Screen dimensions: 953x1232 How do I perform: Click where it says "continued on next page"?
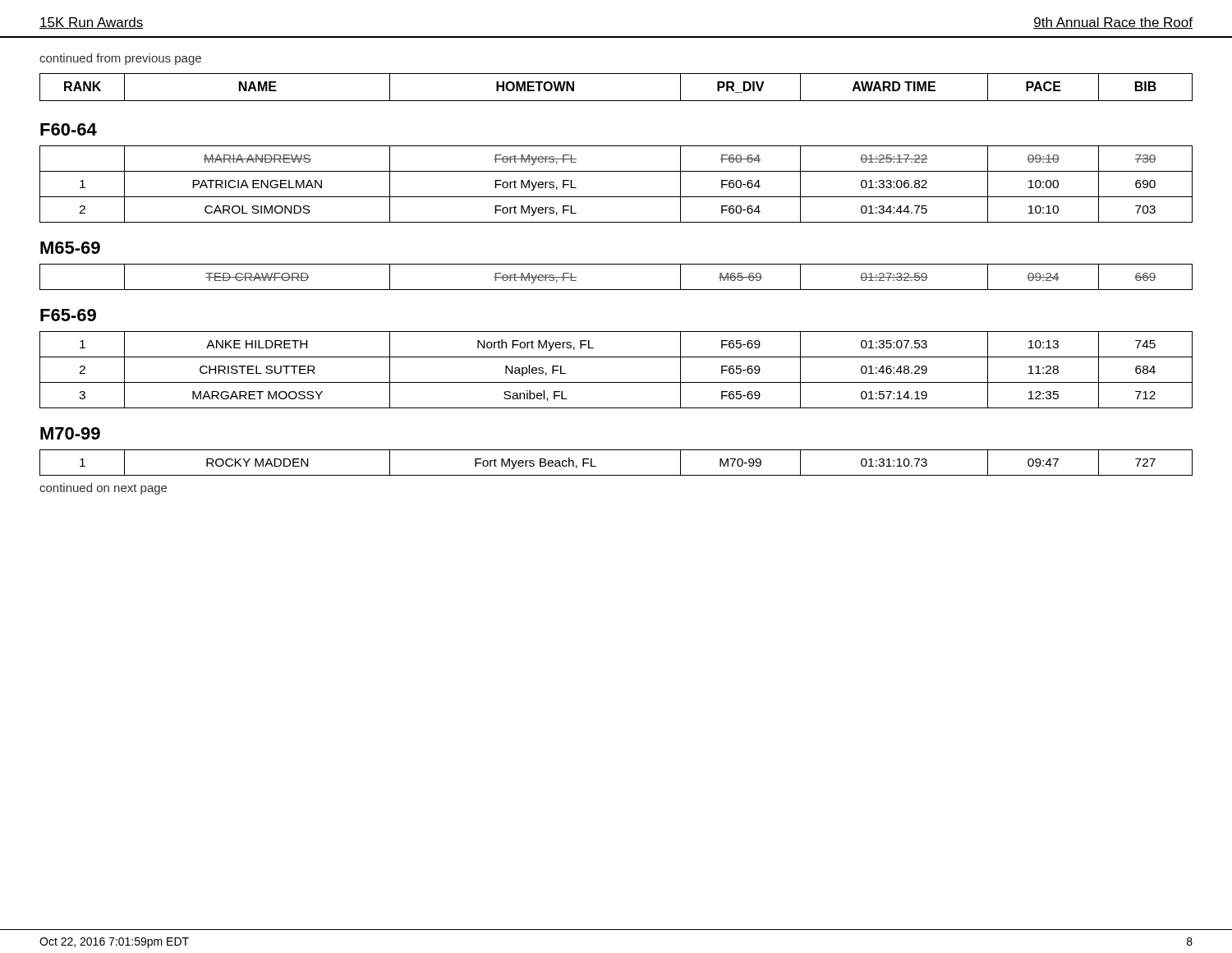[103, 488]
